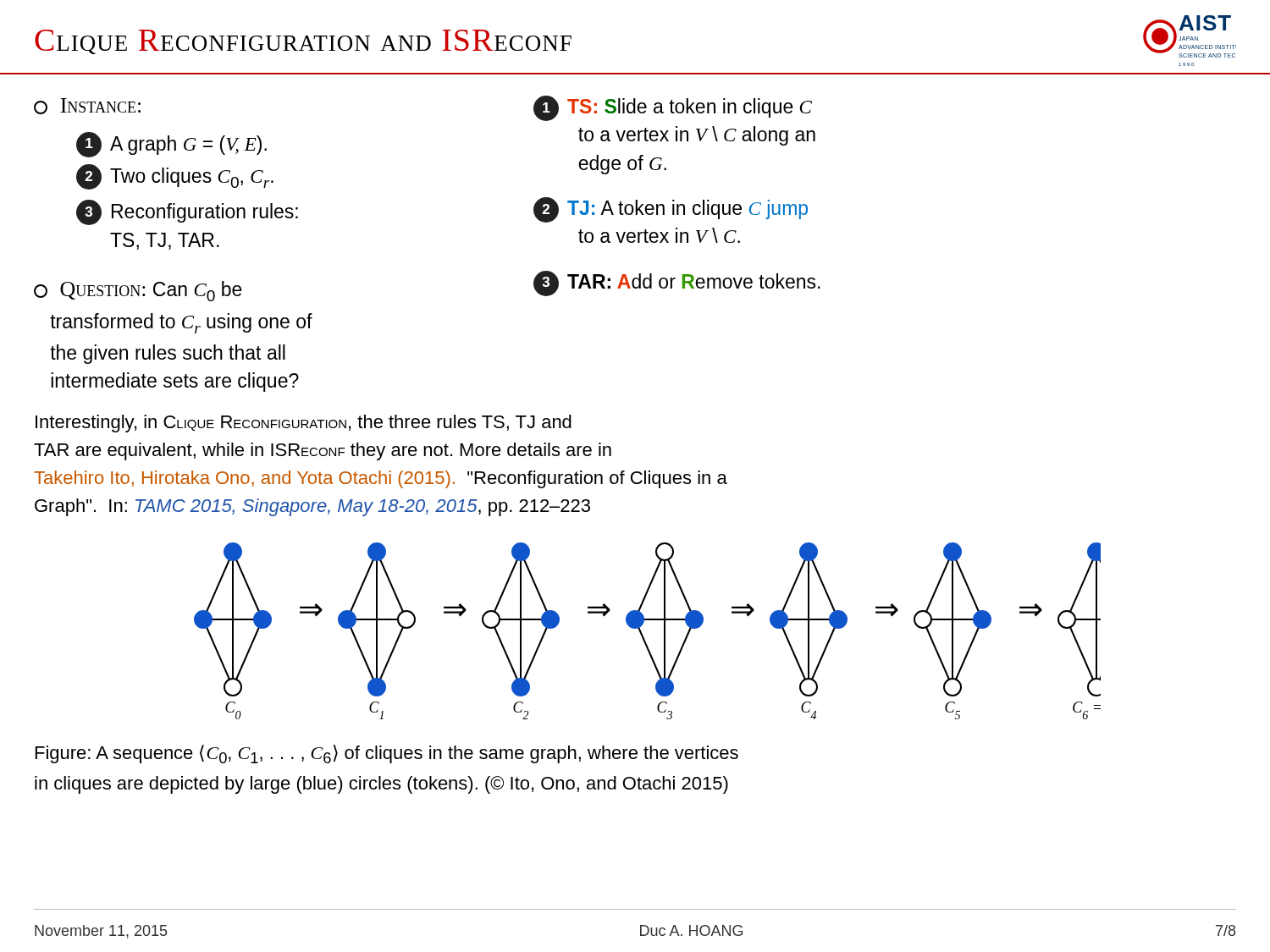Select the illustration

click(635, 632)
